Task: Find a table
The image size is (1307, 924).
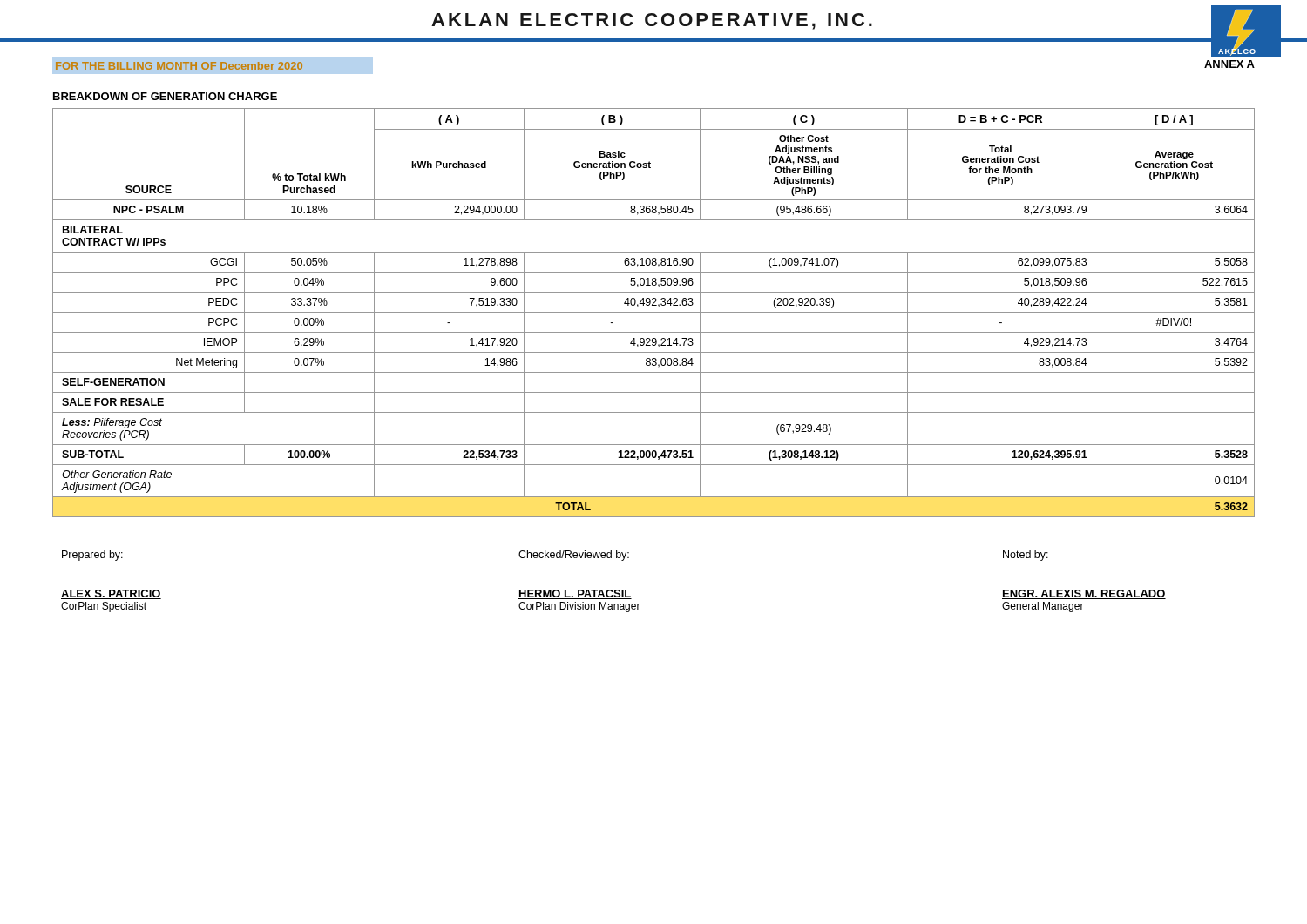Action: (x=654, y=313)
